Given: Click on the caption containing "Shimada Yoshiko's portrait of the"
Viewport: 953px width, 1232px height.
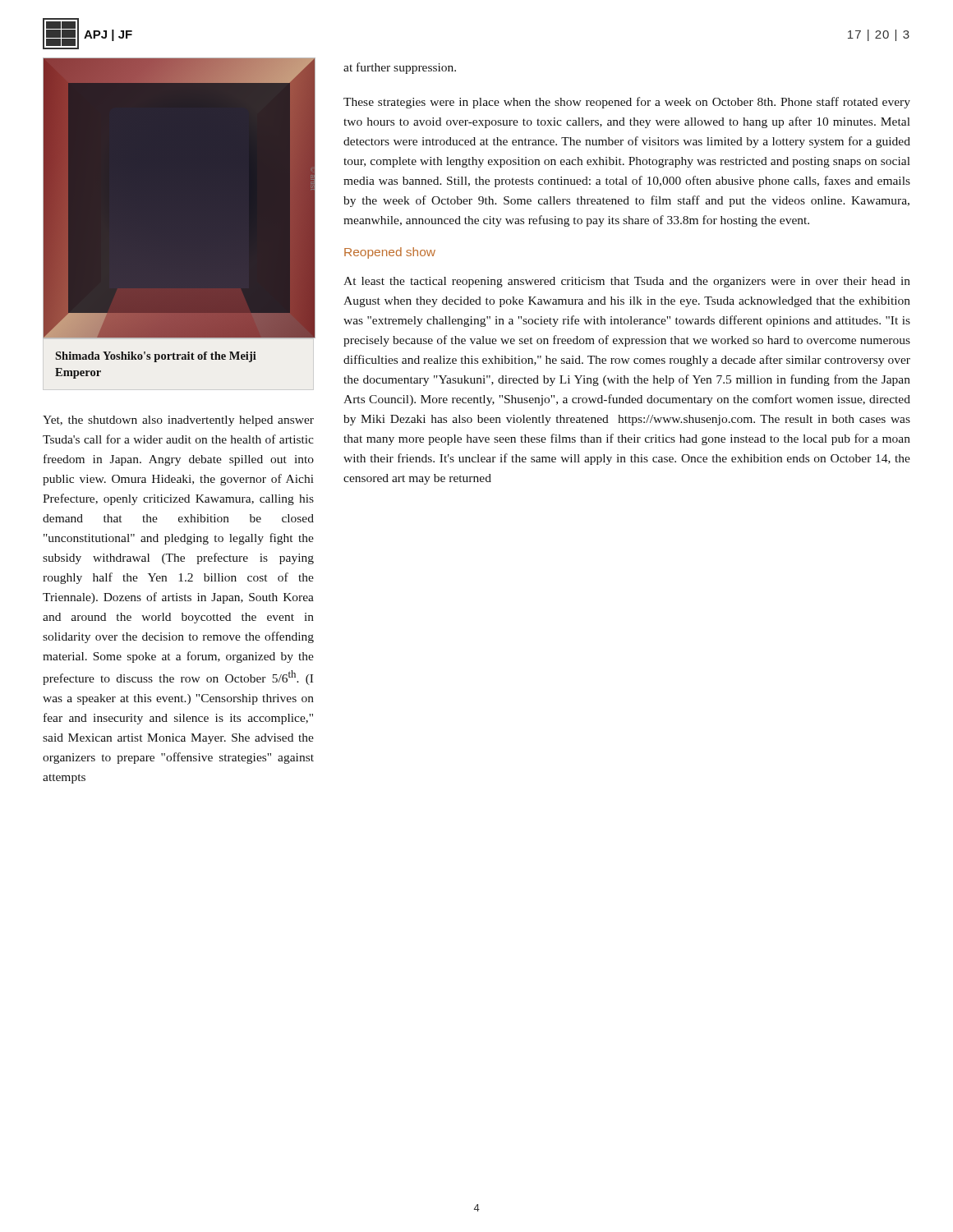Looking at the screenshot, I should pyautogui.click(x=178, y=364).
